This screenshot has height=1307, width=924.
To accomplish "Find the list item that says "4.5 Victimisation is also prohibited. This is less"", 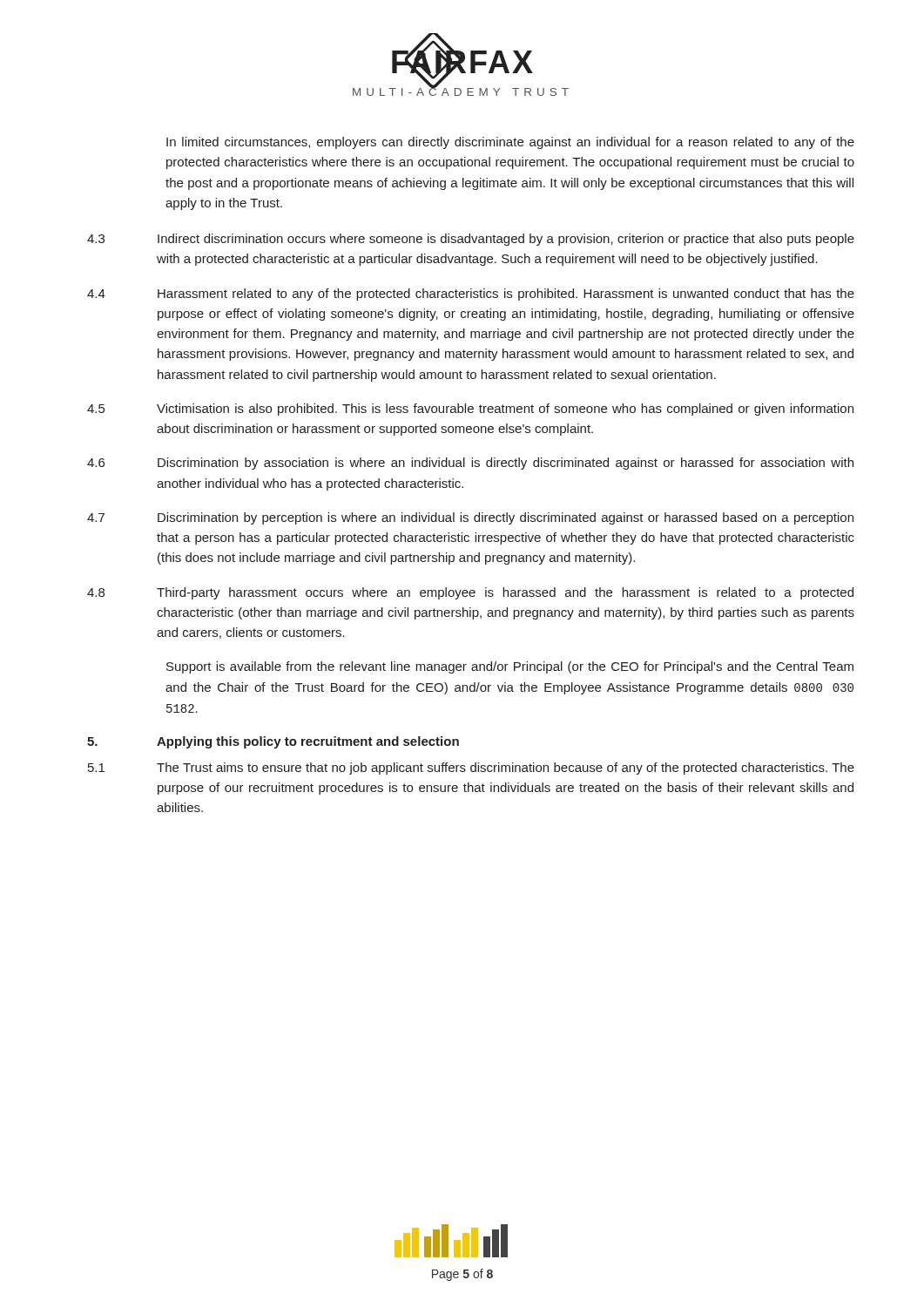I will (471, 418).
